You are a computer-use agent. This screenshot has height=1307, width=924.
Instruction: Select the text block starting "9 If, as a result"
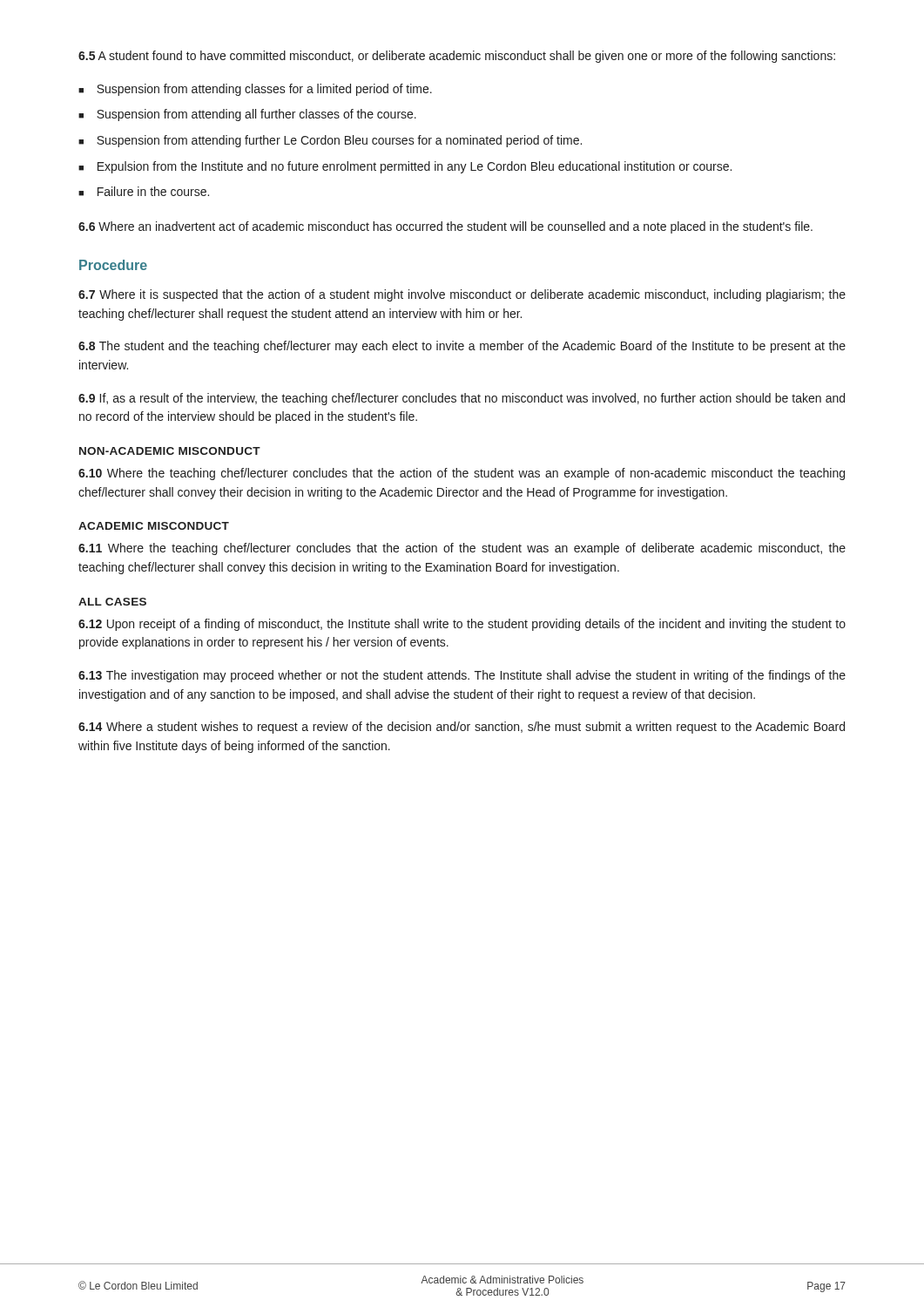click(462, 407)
